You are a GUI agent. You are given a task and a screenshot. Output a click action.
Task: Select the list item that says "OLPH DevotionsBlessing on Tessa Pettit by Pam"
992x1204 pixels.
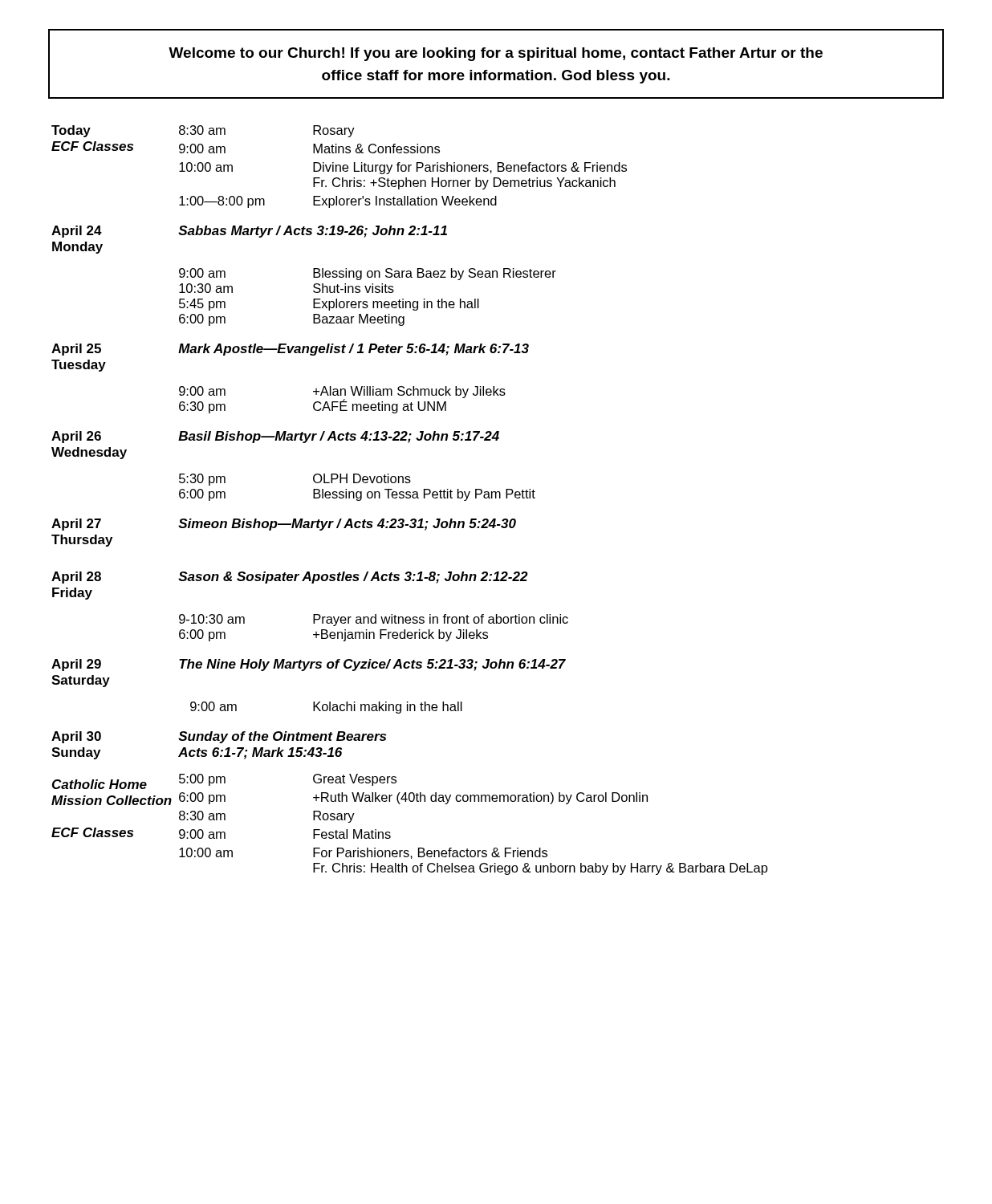click(424, 486)
